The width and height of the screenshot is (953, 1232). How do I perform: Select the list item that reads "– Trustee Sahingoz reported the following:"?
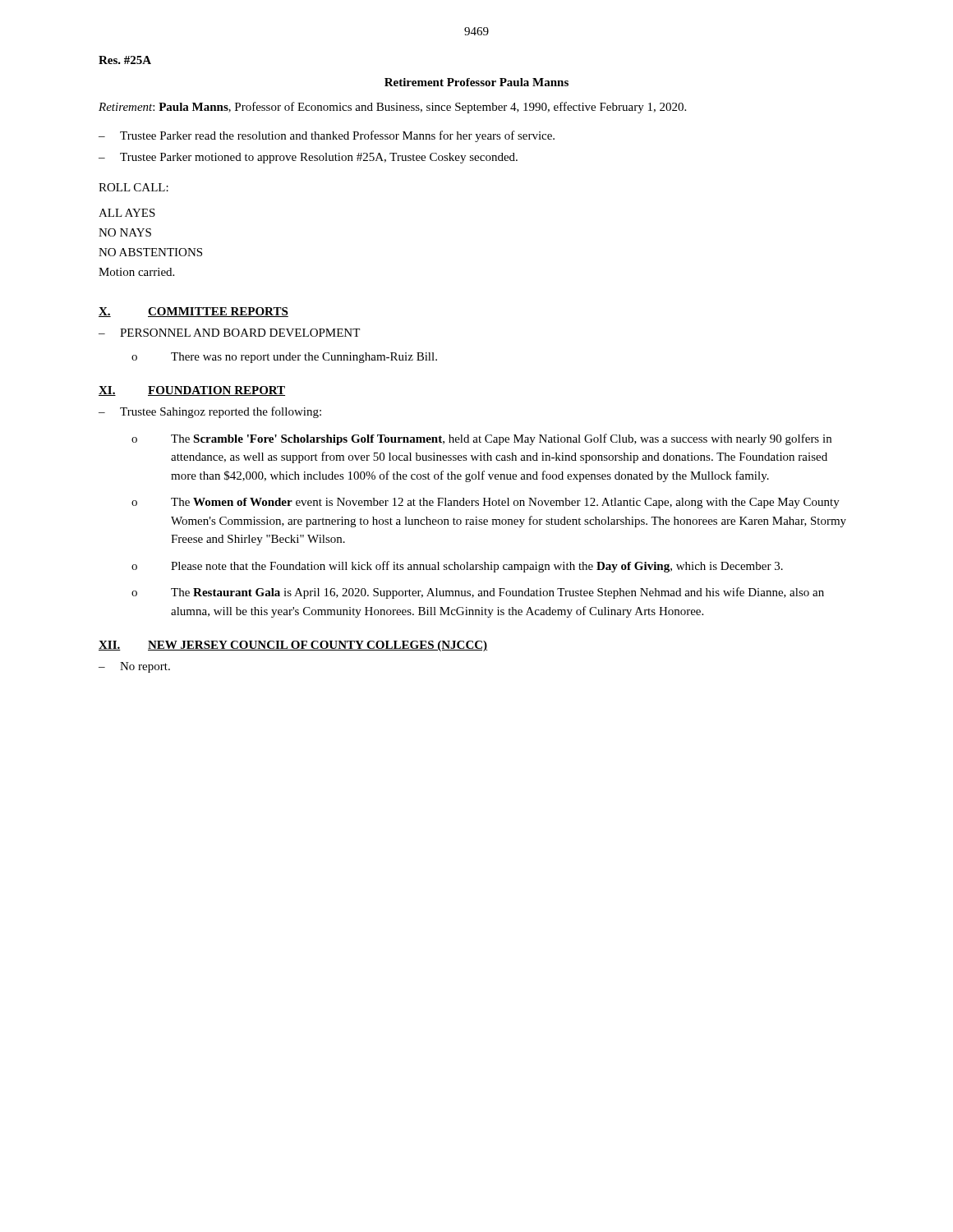point(210,412)
